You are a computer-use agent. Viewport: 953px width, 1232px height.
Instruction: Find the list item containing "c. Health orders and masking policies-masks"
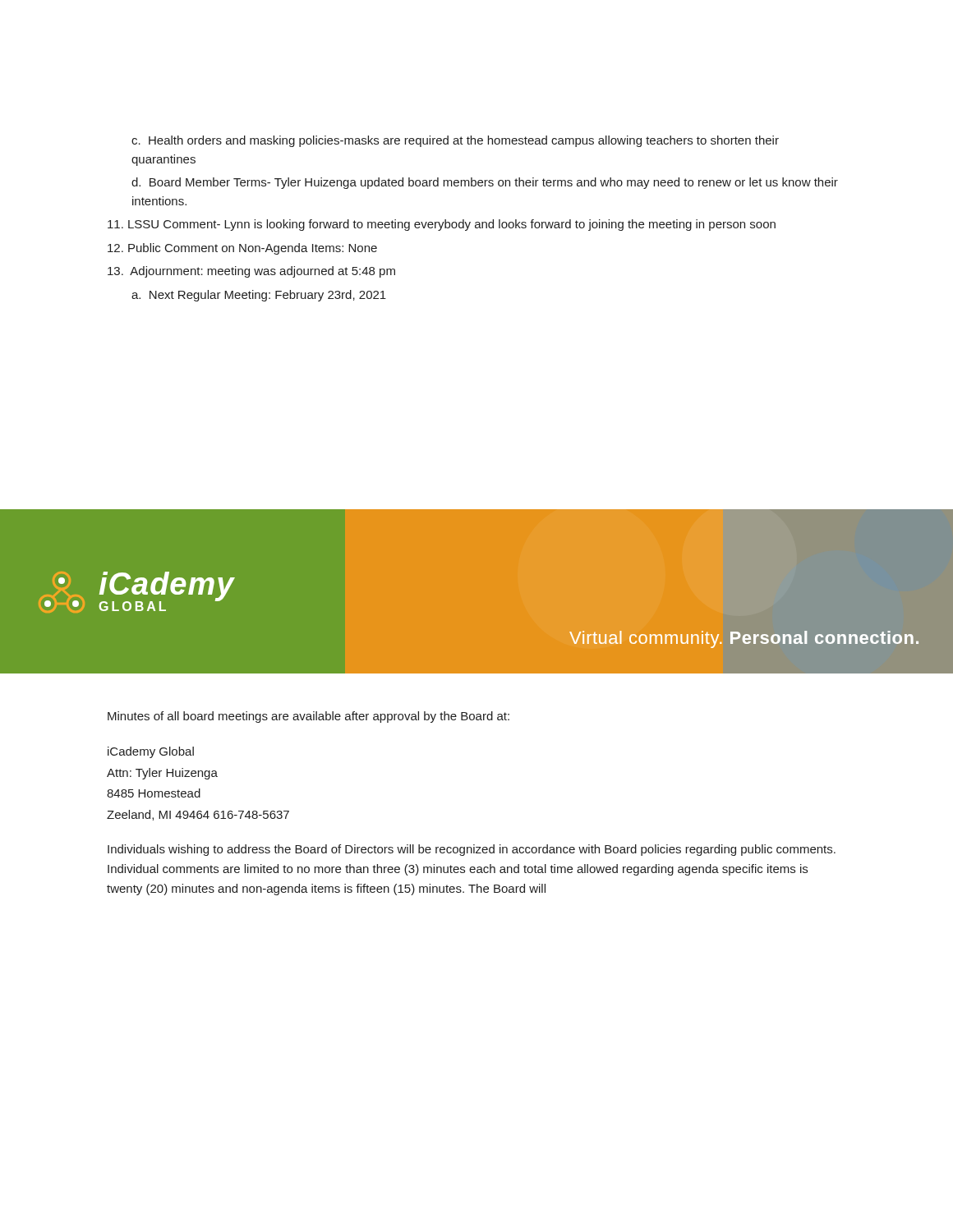pos(455,149)
